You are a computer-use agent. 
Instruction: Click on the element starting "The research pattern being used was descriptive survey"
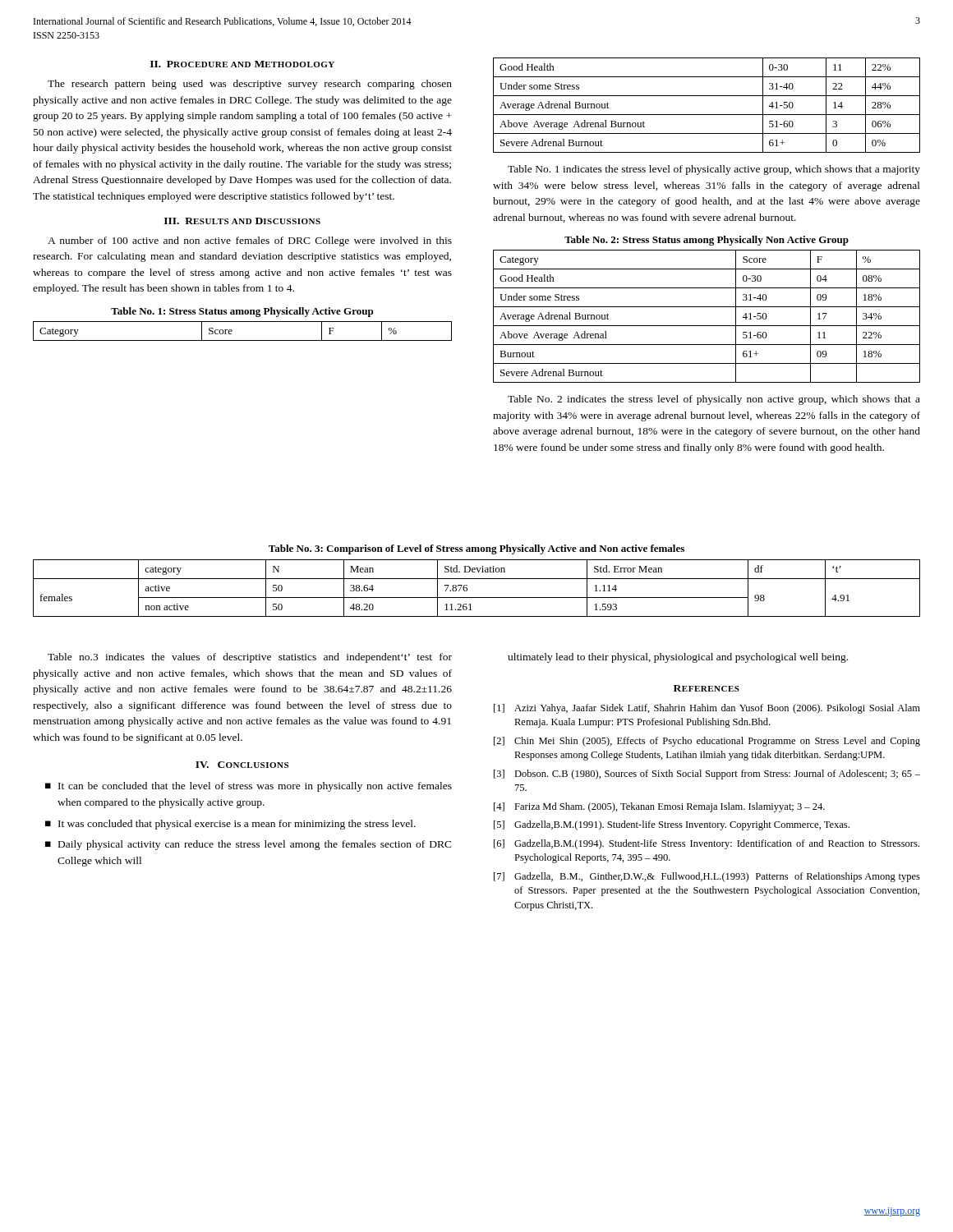pyautogui.click(x=242, y=140)
